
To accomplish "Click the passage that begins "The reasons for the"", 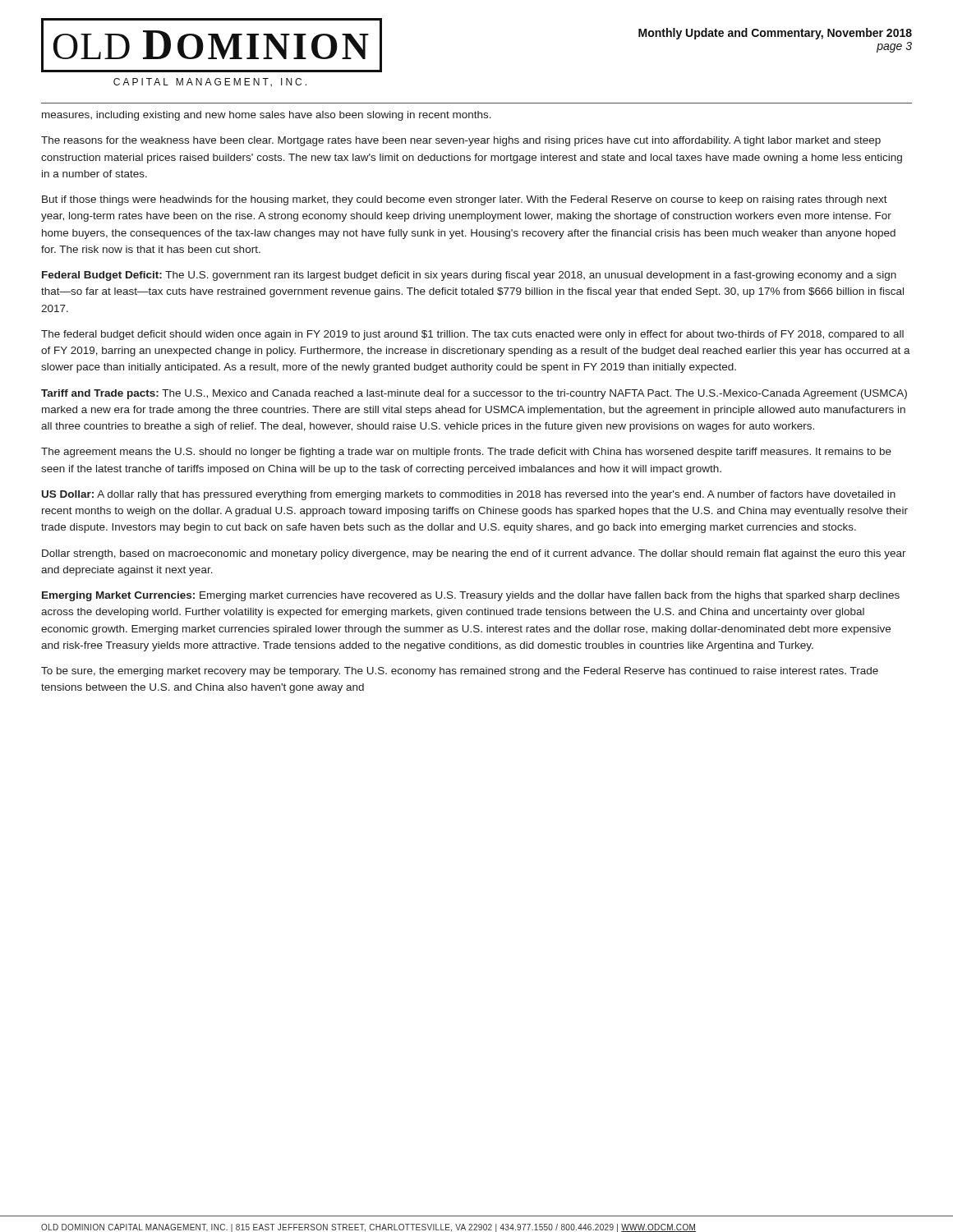I will click(472, 157).
